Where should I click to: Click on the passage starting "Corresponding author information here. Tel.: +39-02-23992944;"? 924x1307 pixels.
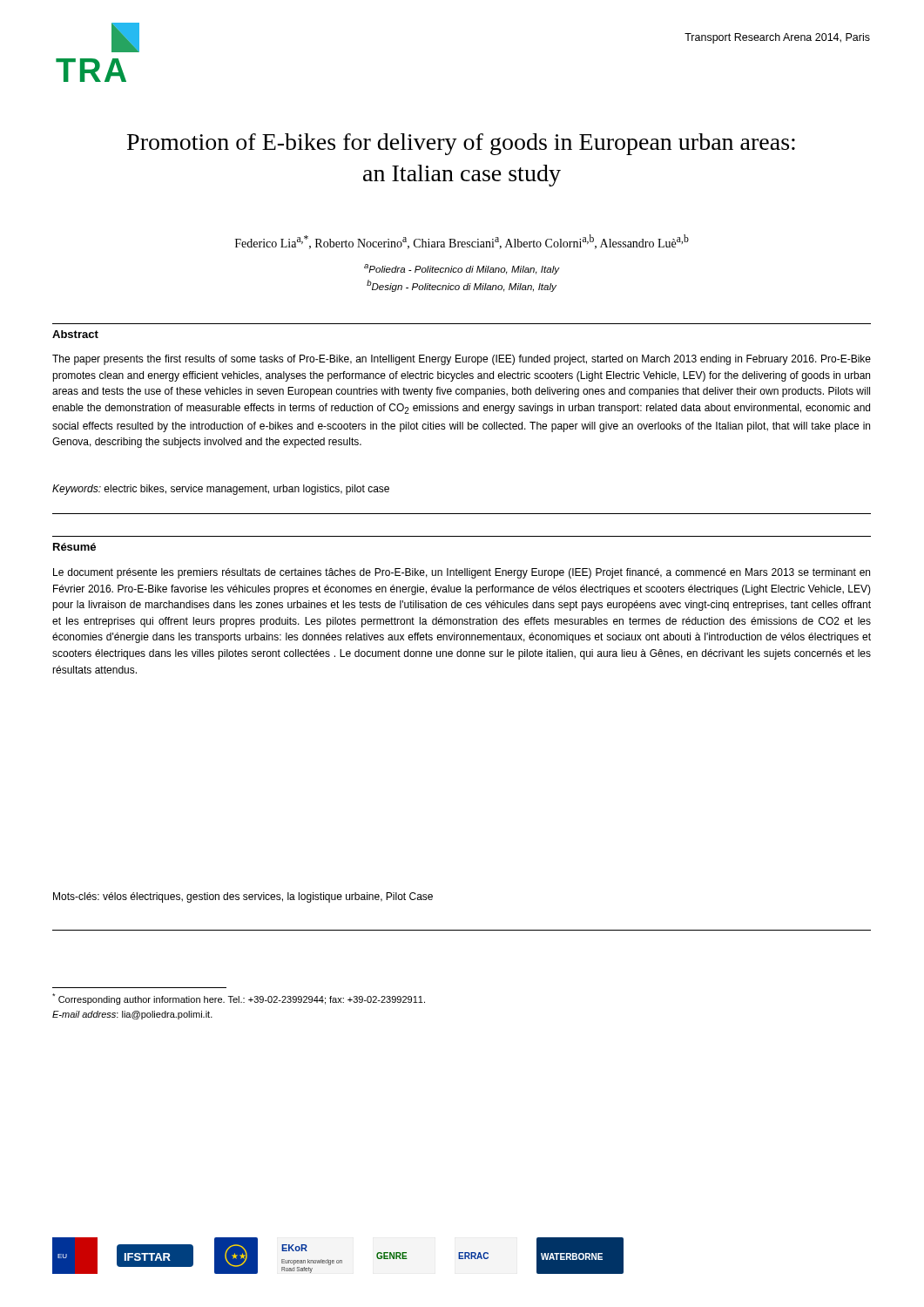(x=239, y=1005)
